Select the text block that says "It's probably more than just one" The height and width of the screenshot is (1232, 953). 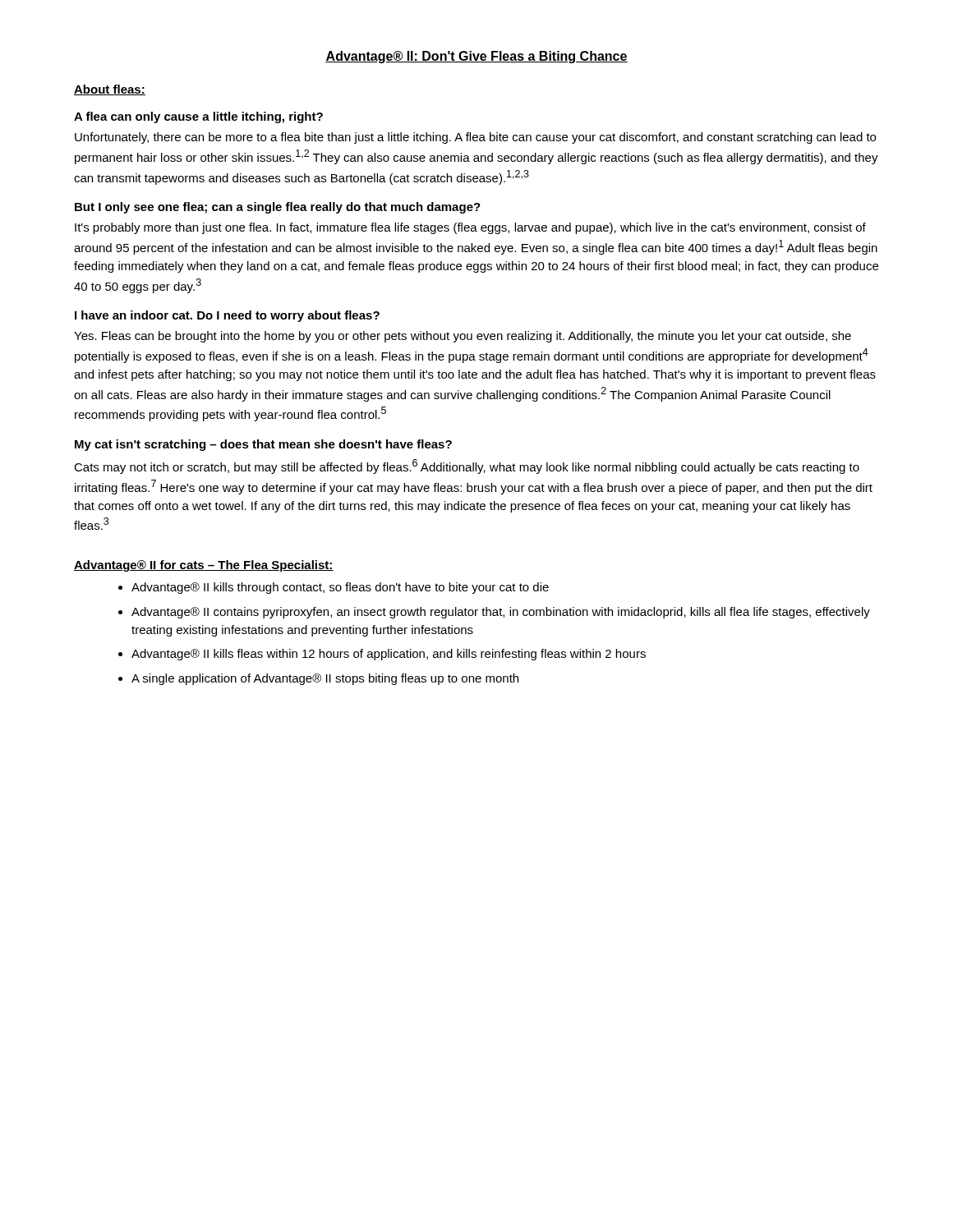[476, 257]
